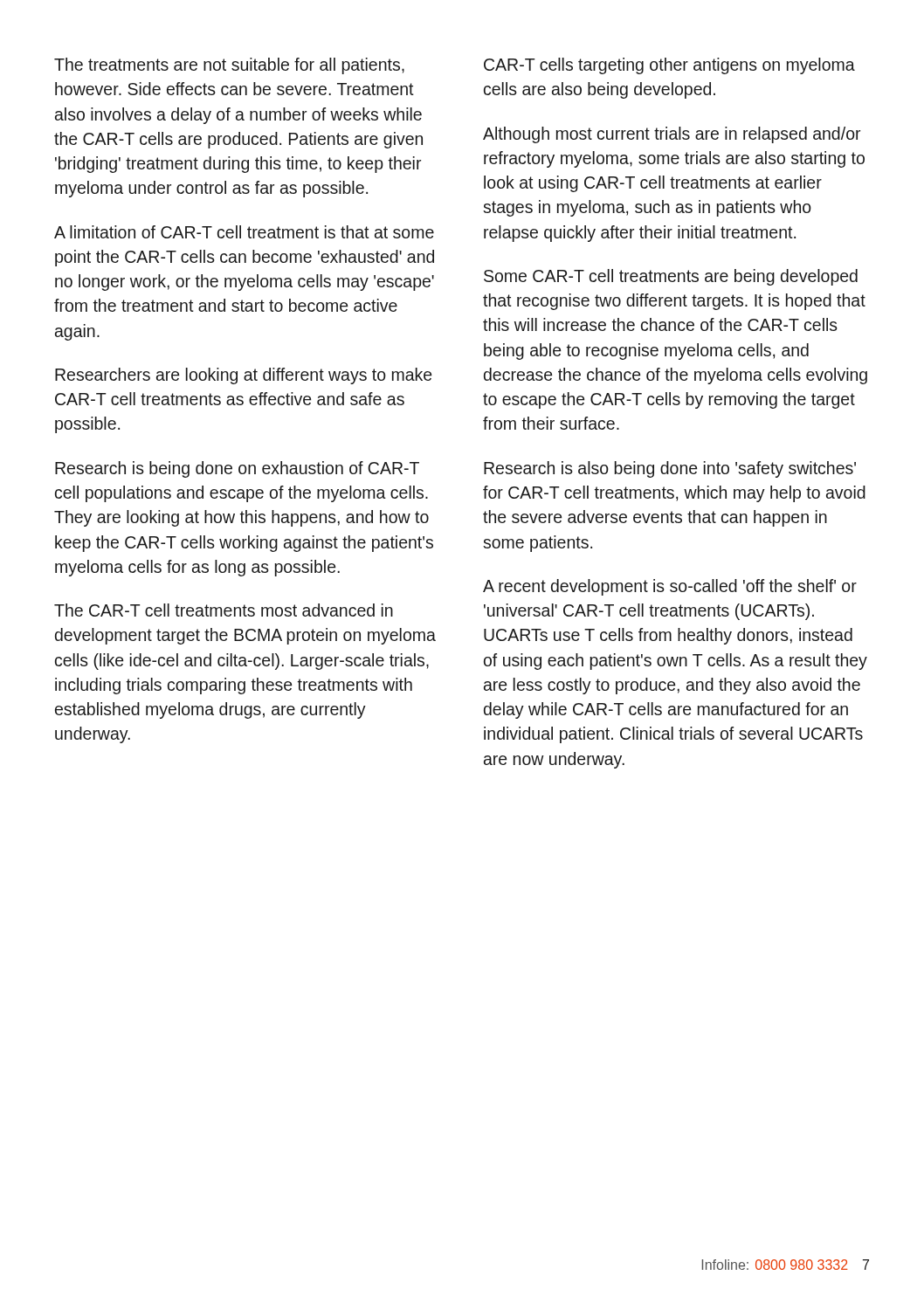Find the block on this page that starts "A recent development is so-called 'off the"
The height and width of the screenshot is (1310, 924).
click(676, 672)
